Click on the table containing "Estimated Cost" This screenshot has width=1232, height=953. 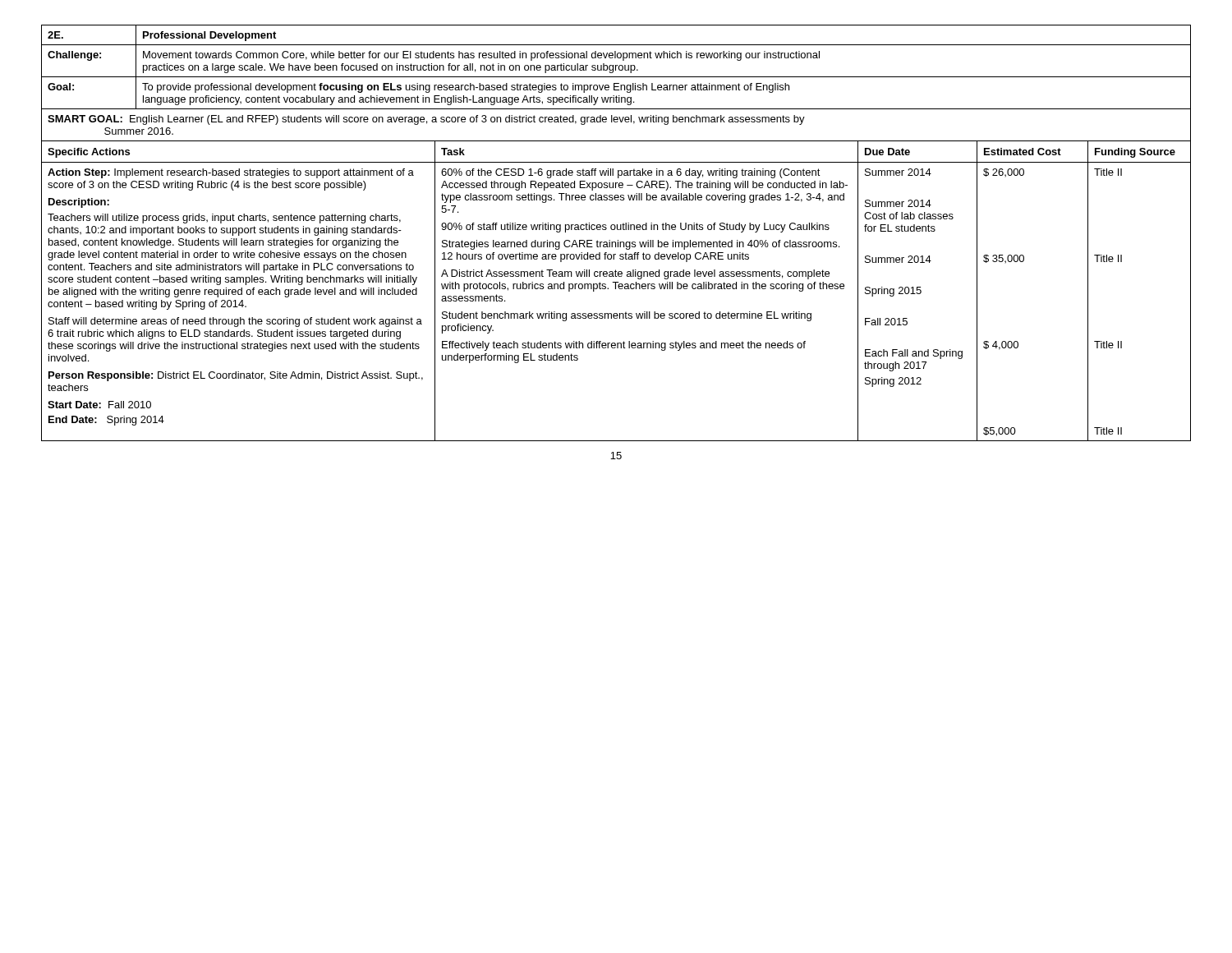pyautogui.click(x=616, y=233)
